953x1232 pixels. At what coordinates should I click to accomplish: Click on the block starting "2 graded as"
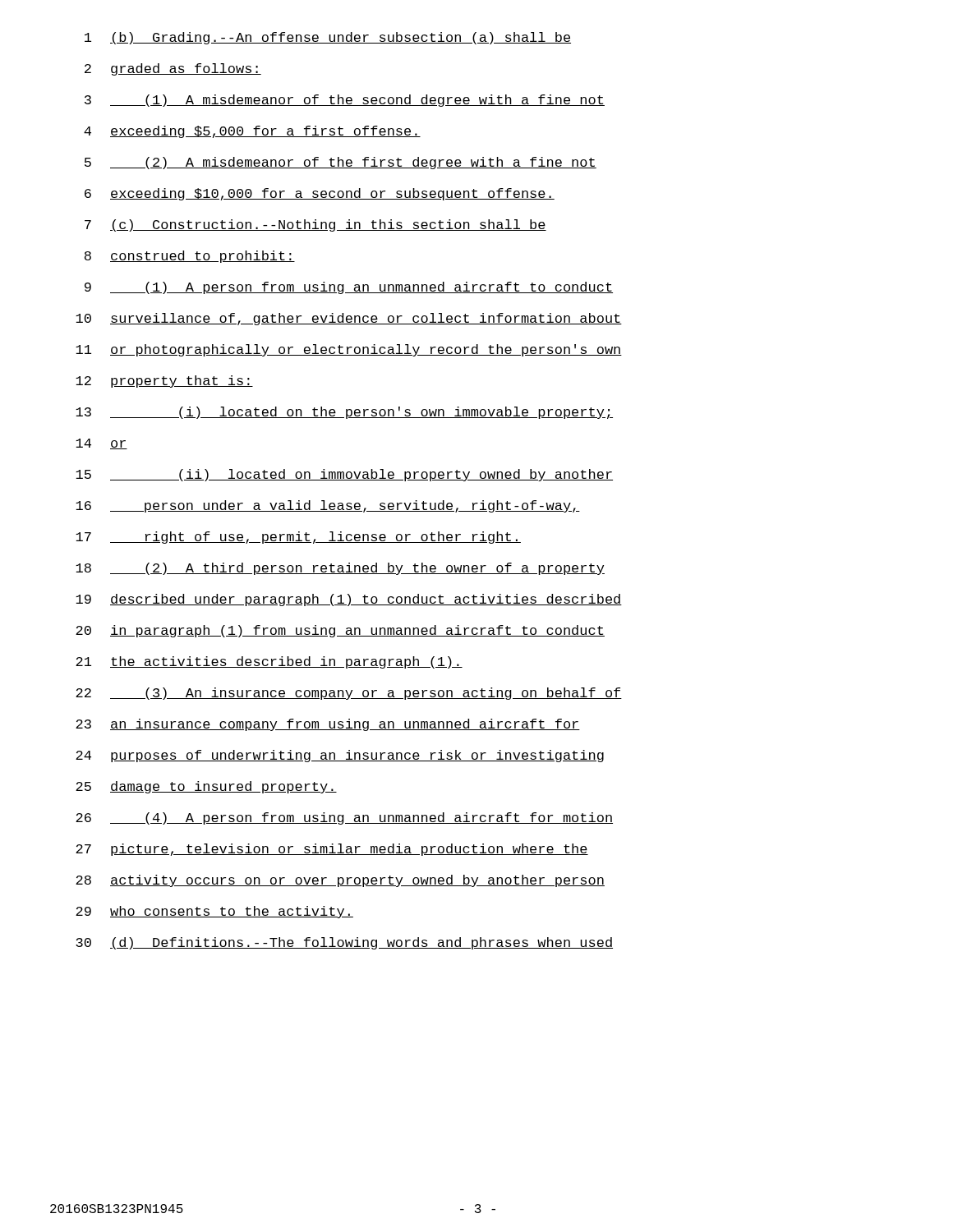[173, 69]
